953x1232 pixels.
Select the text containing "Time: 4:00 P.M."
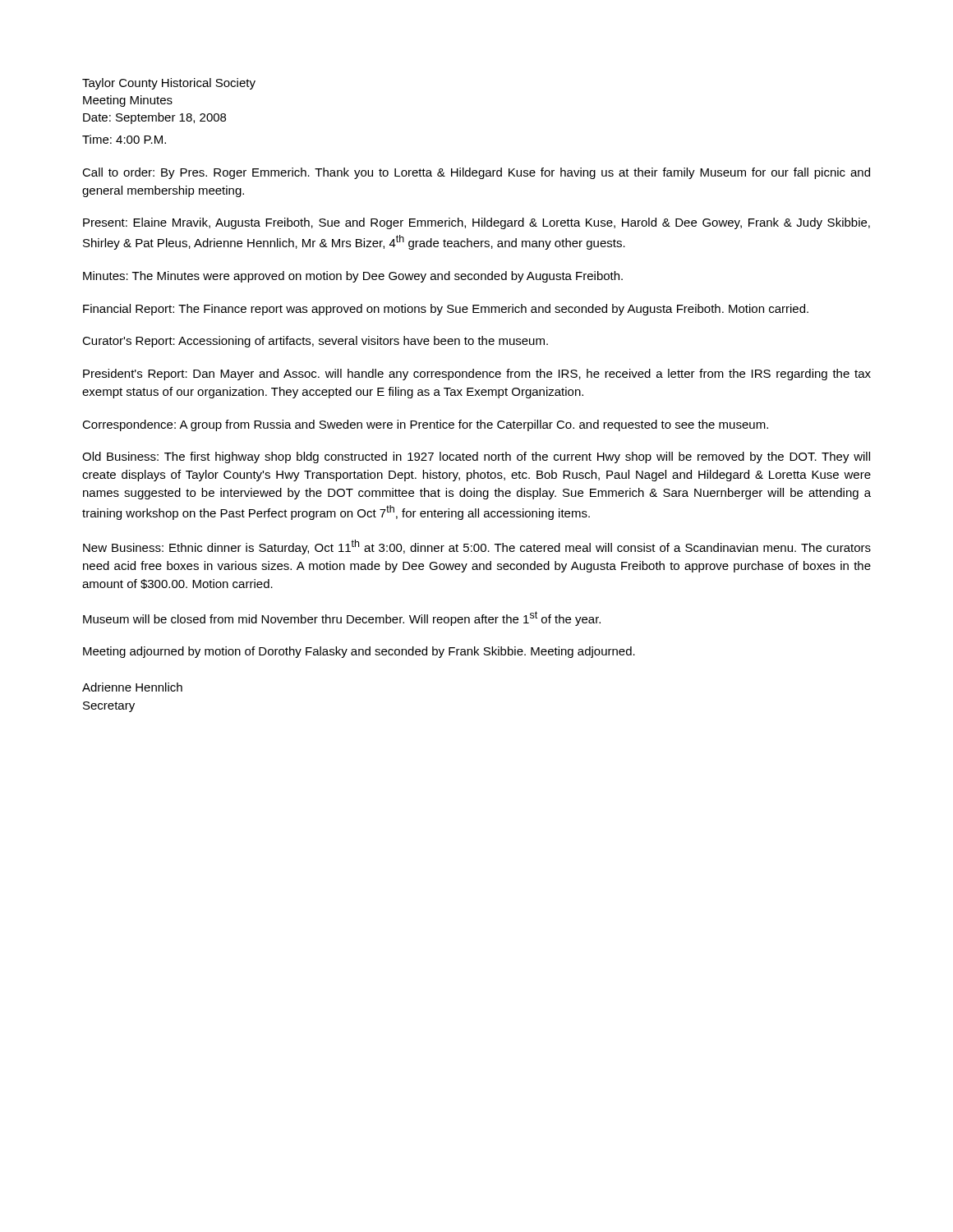pos(125,139)
